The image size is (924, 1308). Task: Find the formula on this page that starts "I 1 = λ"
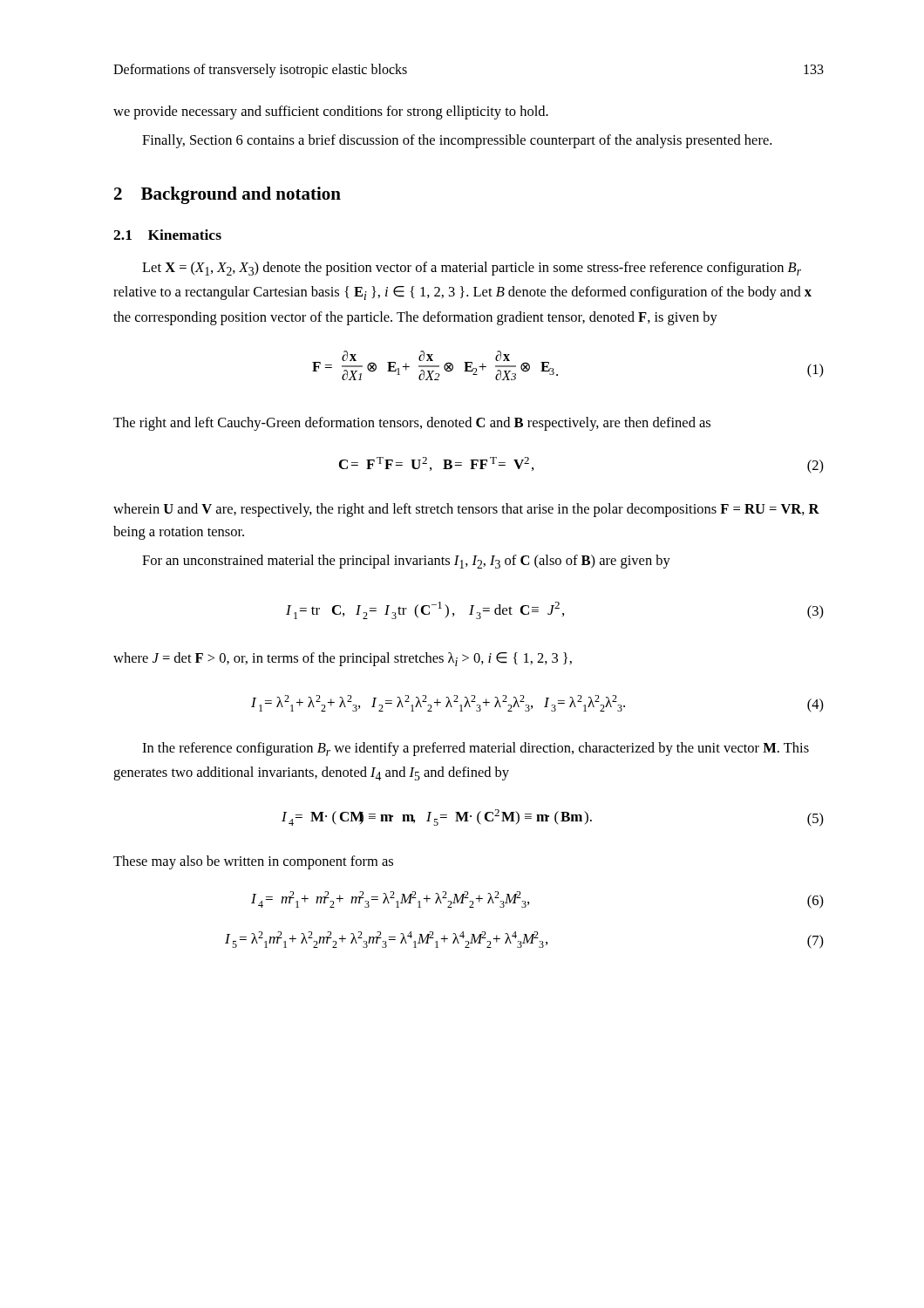point(537,704)
